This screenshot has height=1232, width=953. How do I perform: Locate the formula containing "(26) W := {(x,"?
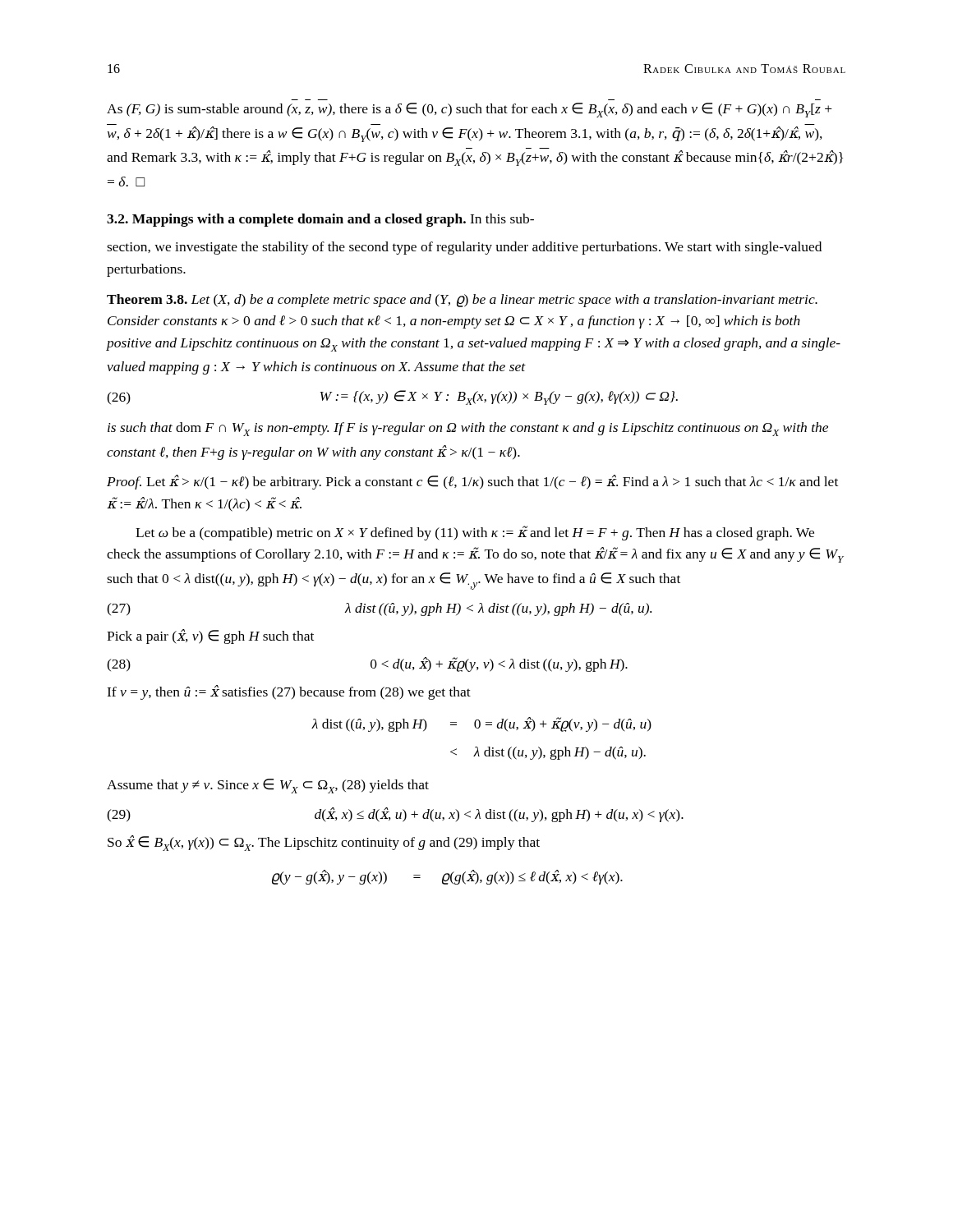476,397
